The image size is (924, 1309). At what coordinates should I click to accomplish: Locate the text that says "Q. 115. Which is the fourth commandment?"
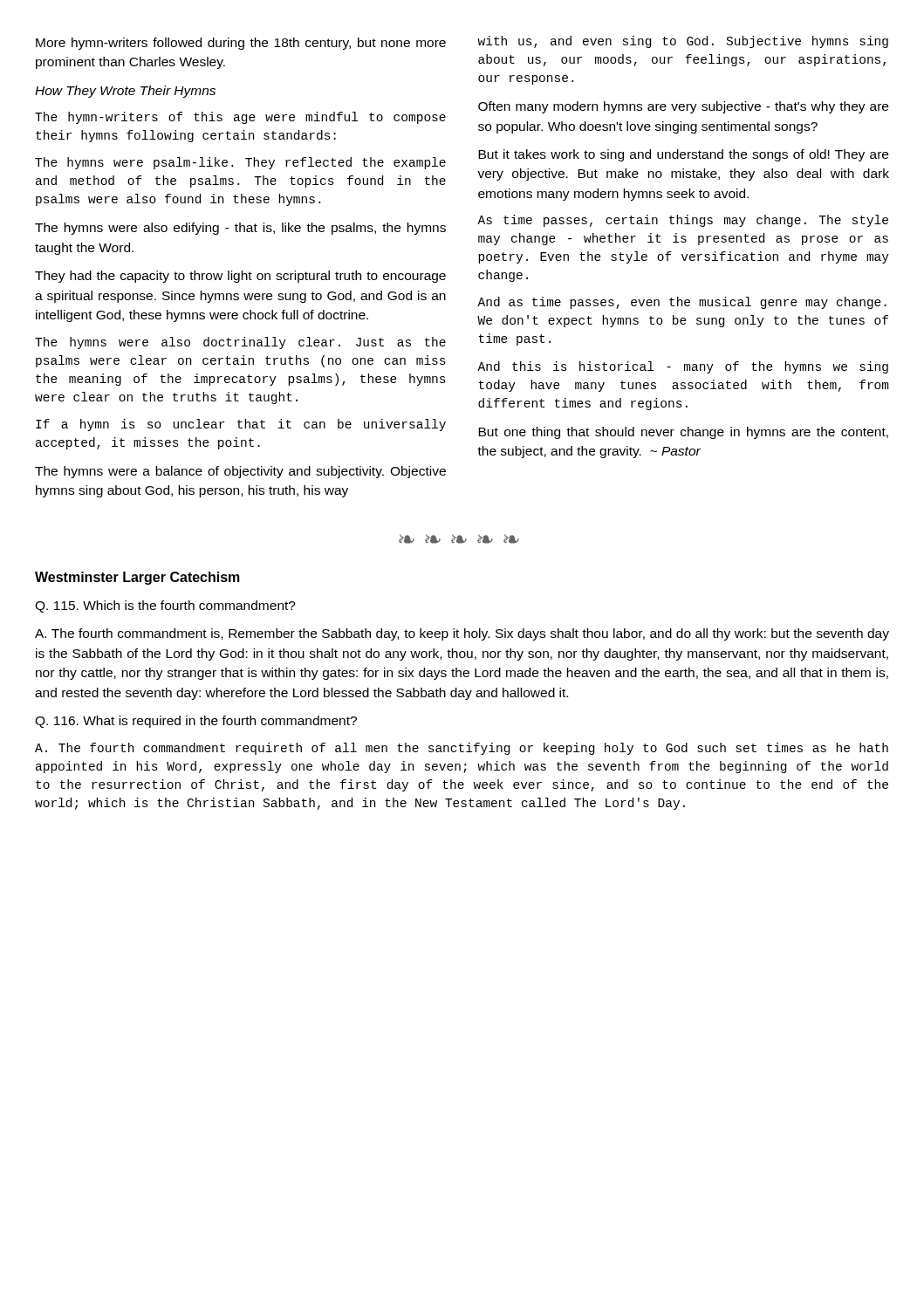point(165,607)
